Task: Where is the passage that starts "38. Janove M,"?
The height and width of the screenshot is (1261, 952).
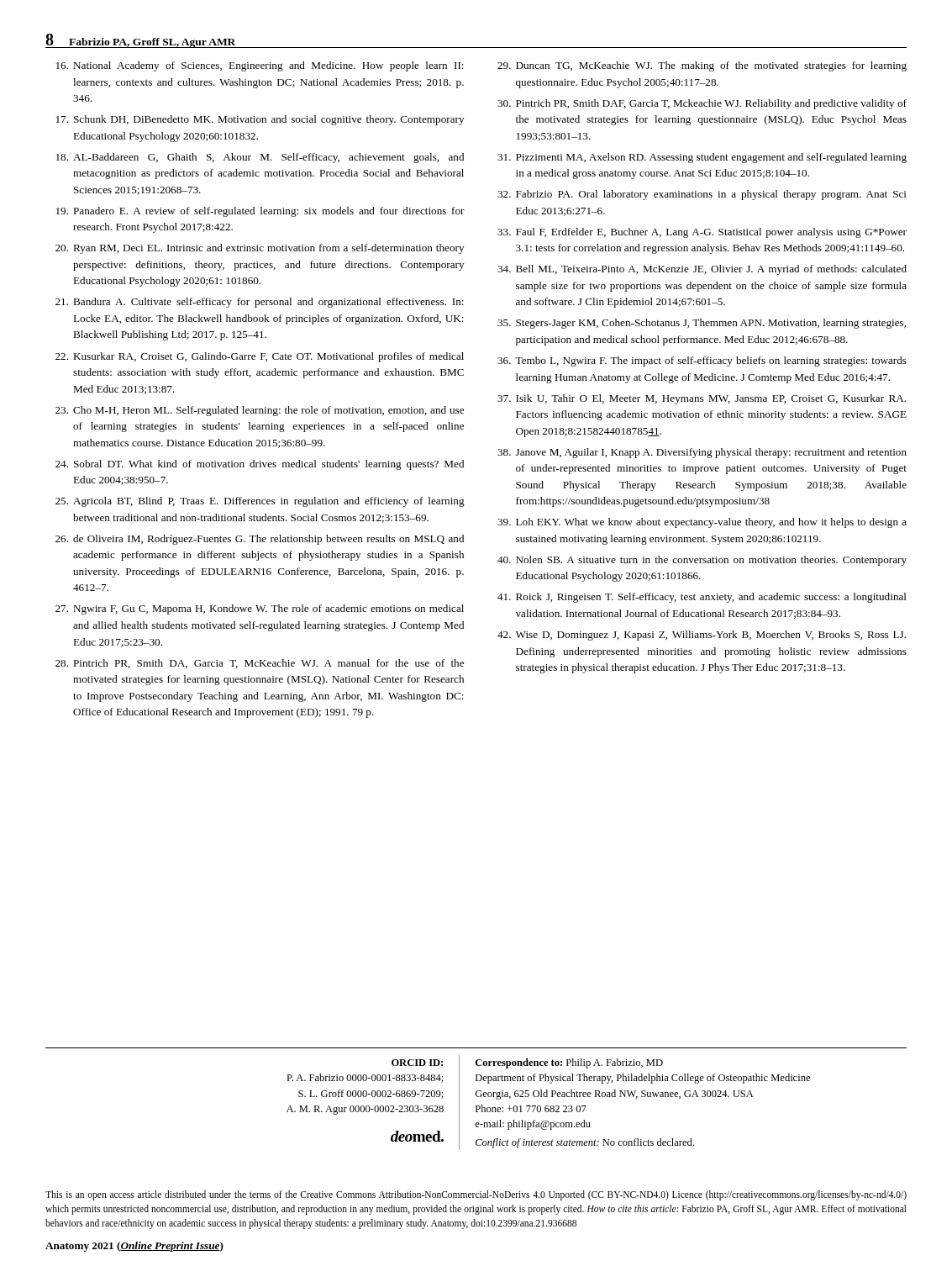Action: click(x=697, y=476)
